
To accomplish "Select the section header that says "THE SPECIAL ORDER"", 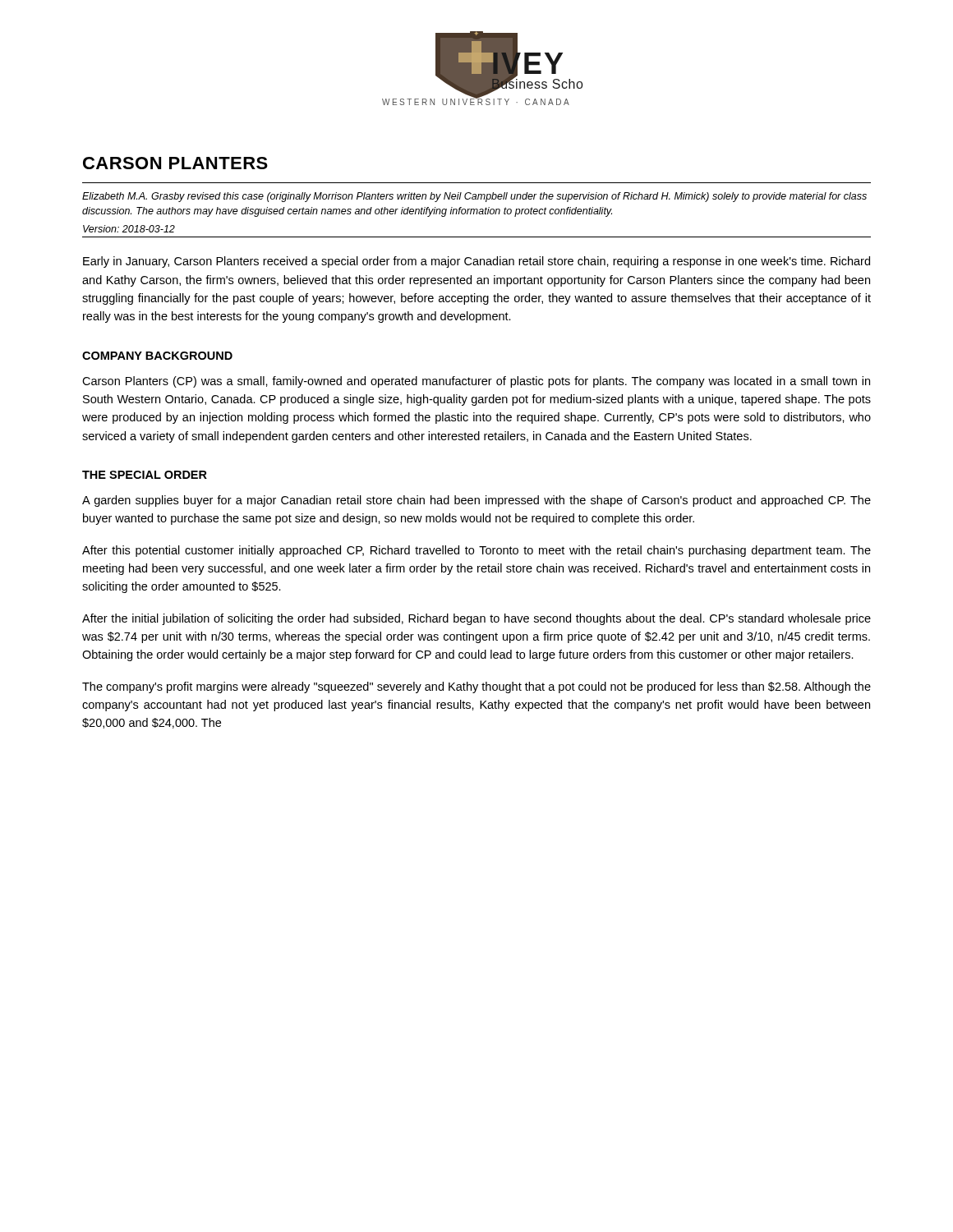I will (x=145, y=475).
